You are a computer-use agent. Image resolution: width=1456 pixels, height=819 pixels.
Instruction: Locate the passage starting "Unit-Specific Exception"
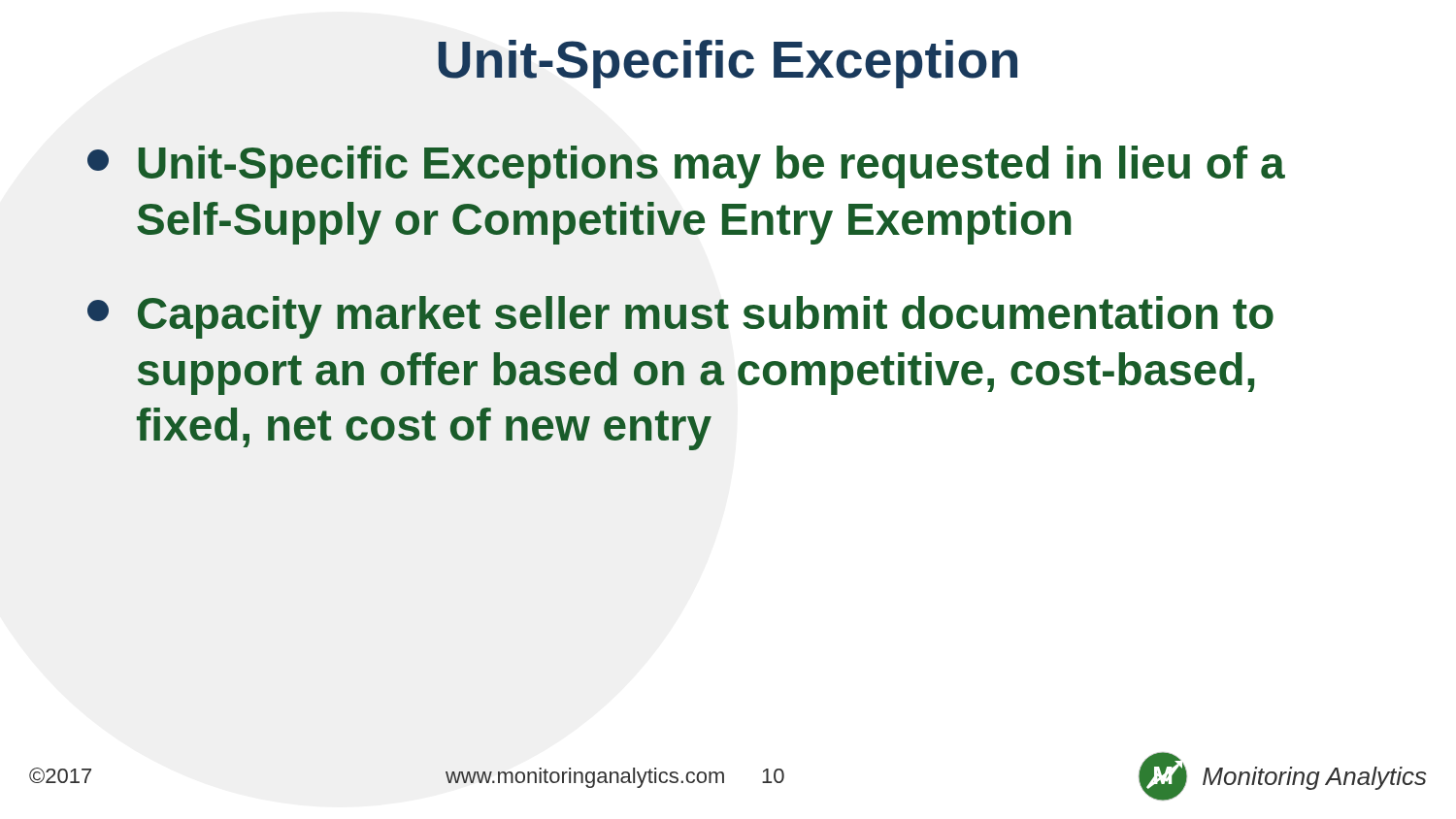tap(728, 63)
